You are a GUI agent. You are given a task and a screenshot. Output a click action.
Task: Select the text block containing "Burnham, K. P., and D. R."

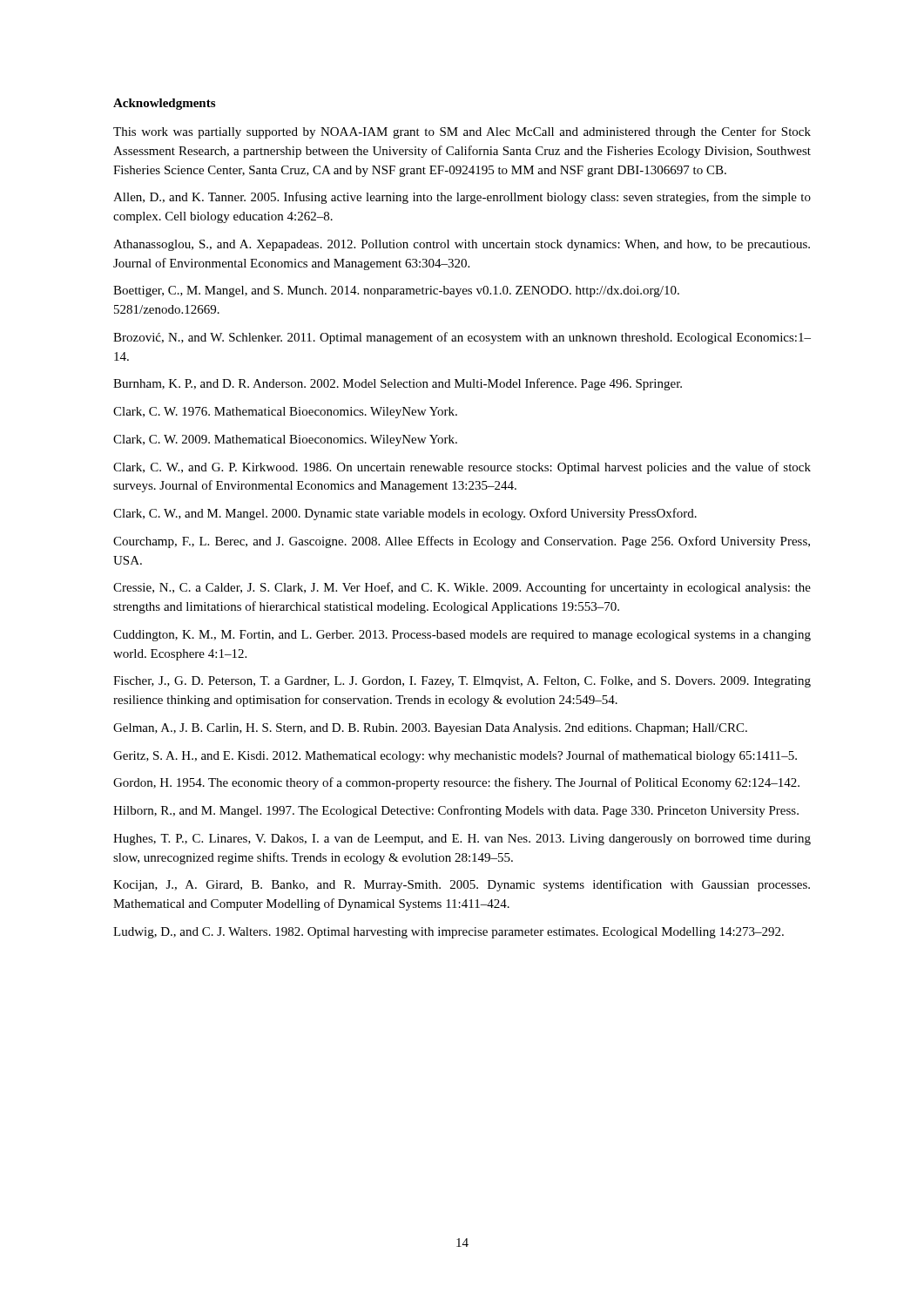[x=398, y=384]
